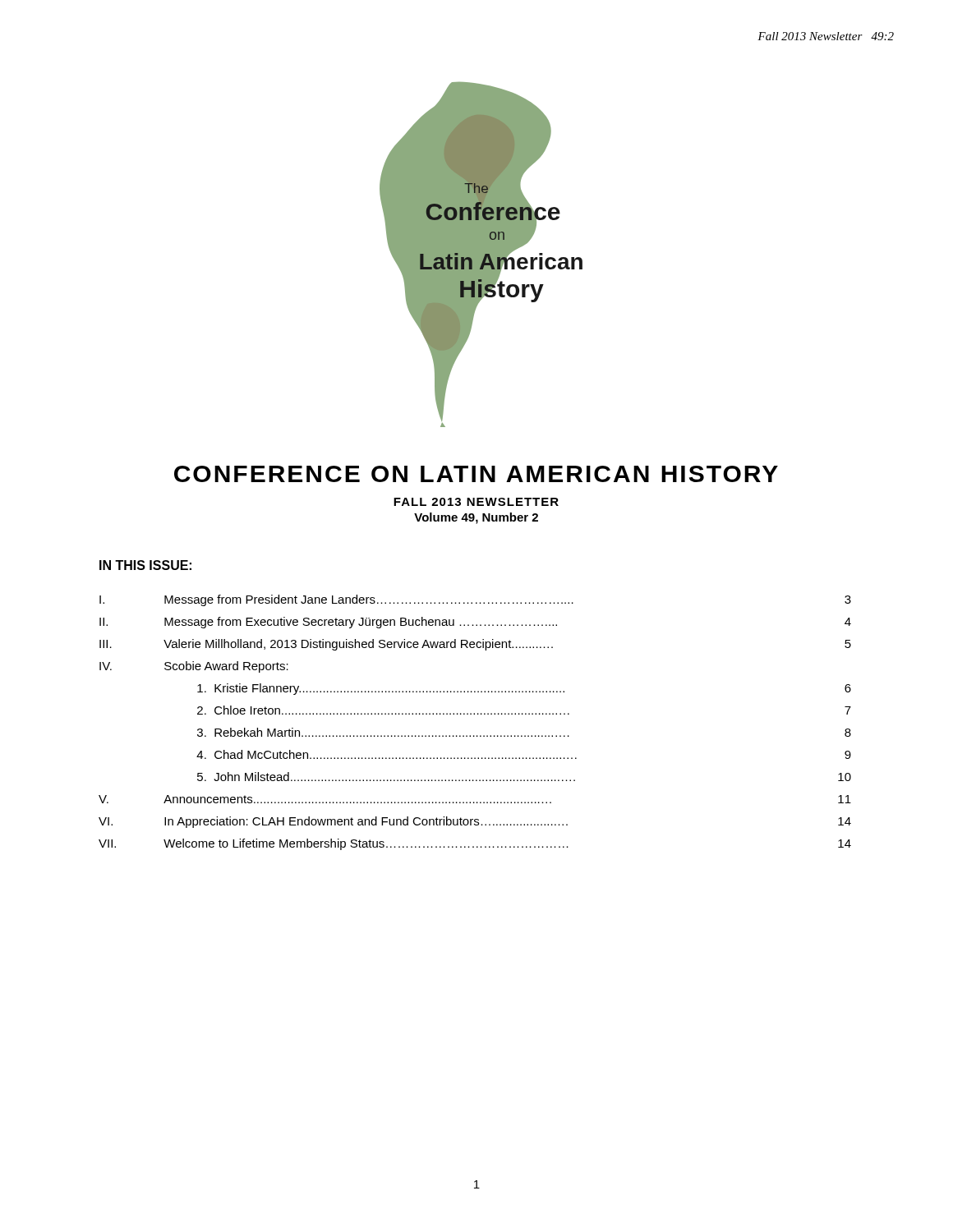The image size is (953, 1232).
Task: Select the element starting "CONFERENCE ON LATIN AMERICAN HISTORY FALL 2013 NEWSLETTER"
Action: [x=476, y=492]
